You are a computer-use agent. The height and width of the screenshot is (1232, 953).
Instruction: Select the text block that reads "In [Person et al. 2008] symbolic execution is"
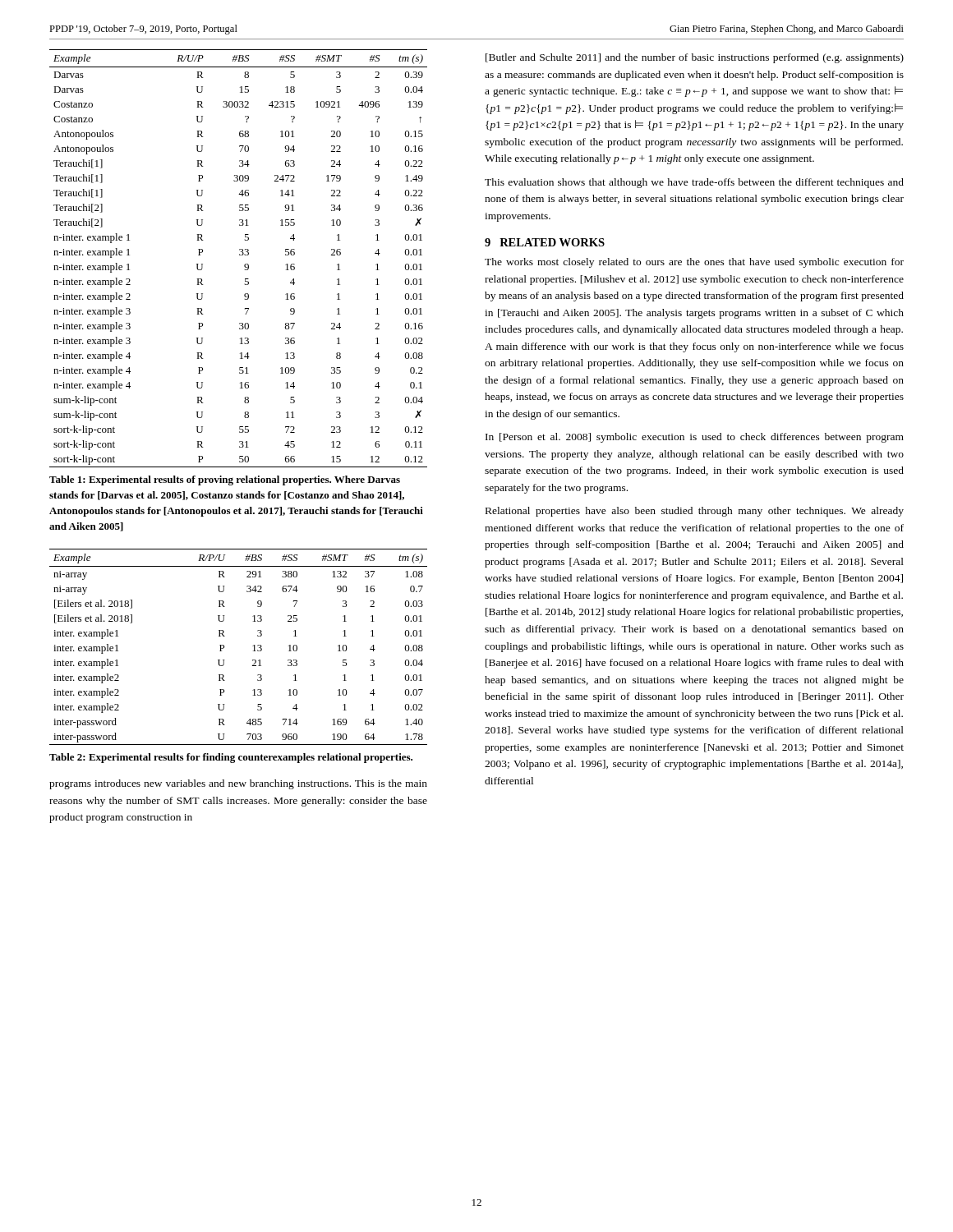(694, 462)
